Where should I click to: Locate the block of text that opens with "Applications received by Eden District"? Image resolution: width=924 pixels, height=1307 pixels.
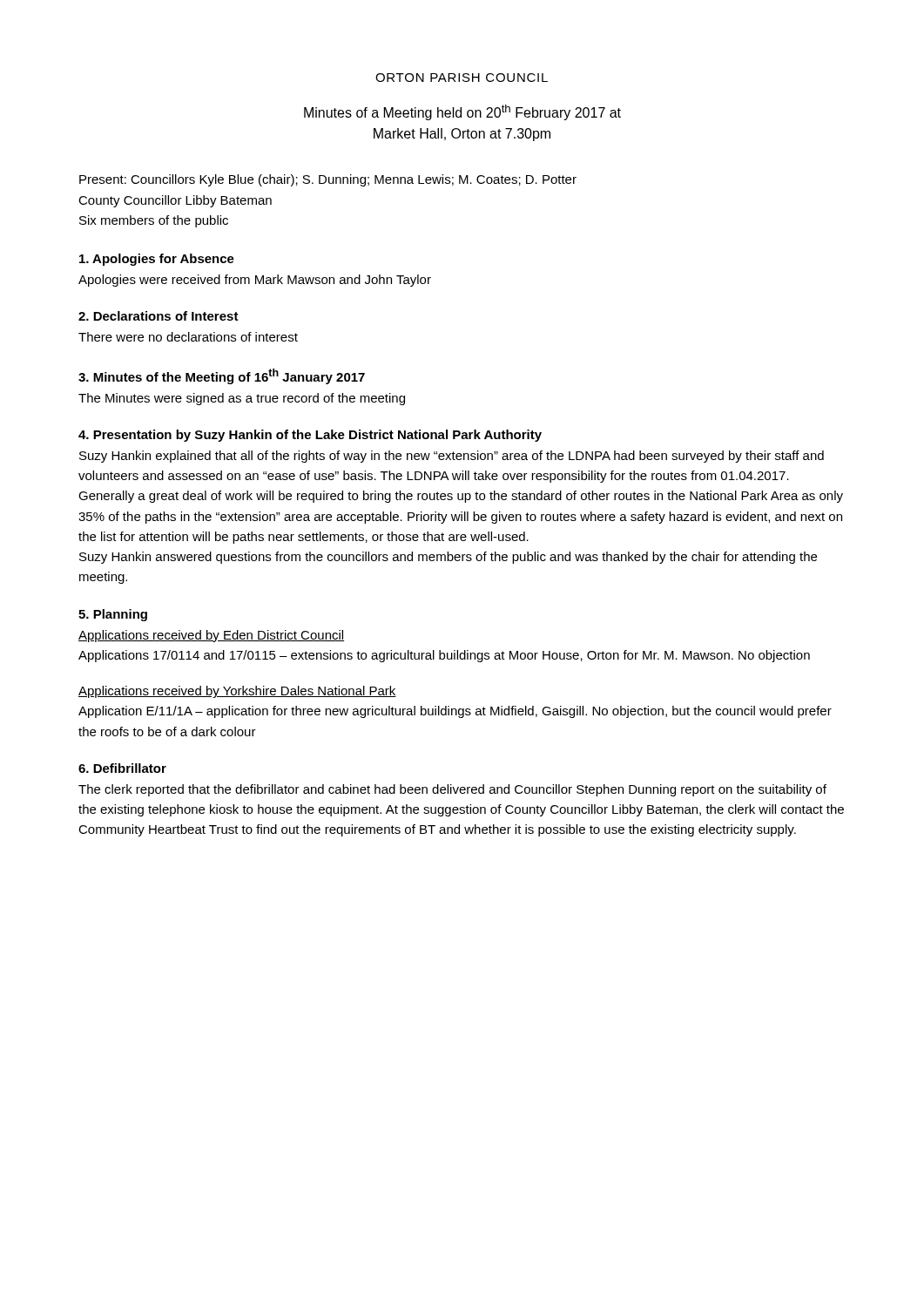[x=444, y=645]
